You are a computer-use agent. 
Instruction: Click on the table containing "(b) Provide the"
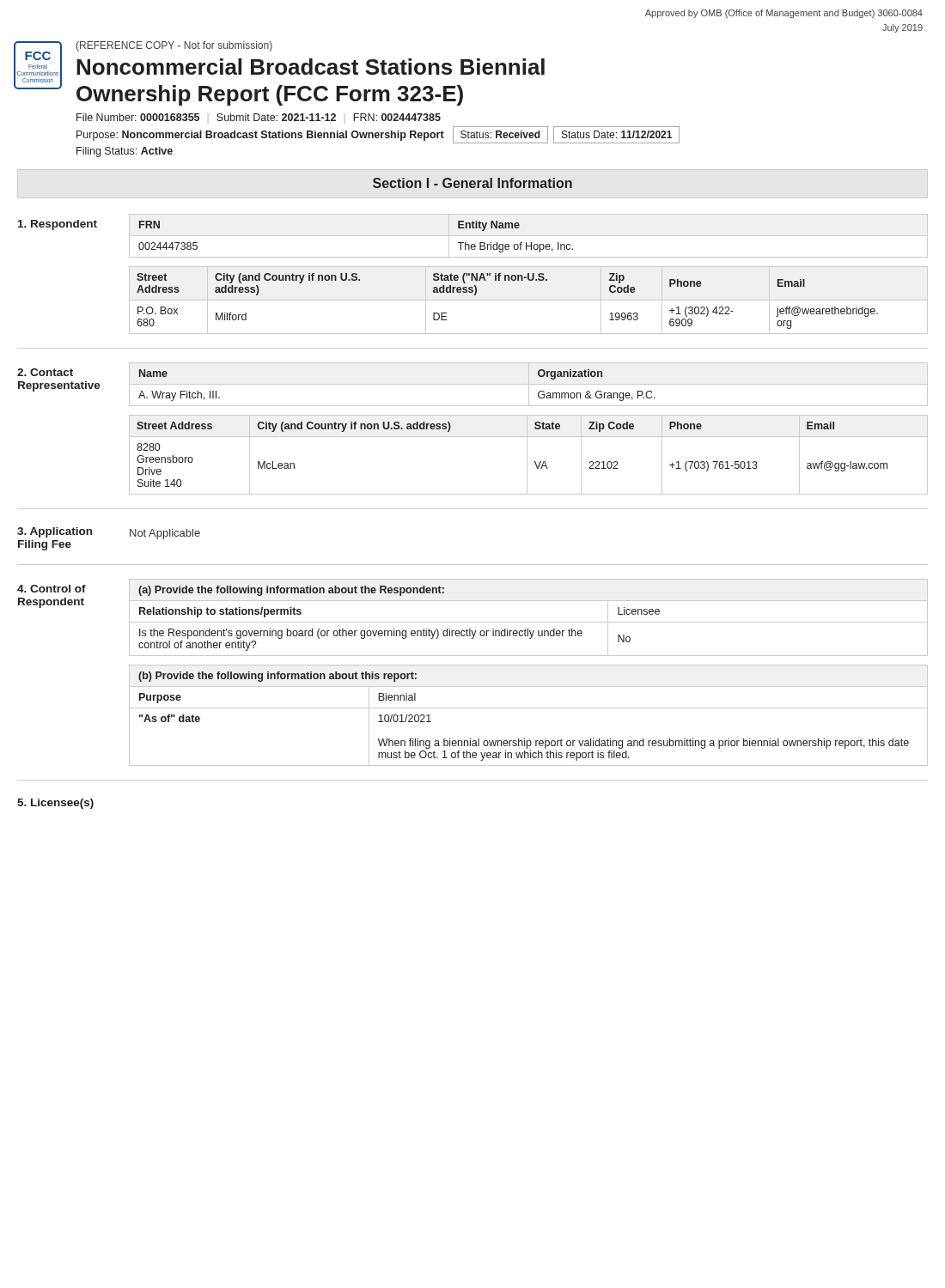click(528, 716)
